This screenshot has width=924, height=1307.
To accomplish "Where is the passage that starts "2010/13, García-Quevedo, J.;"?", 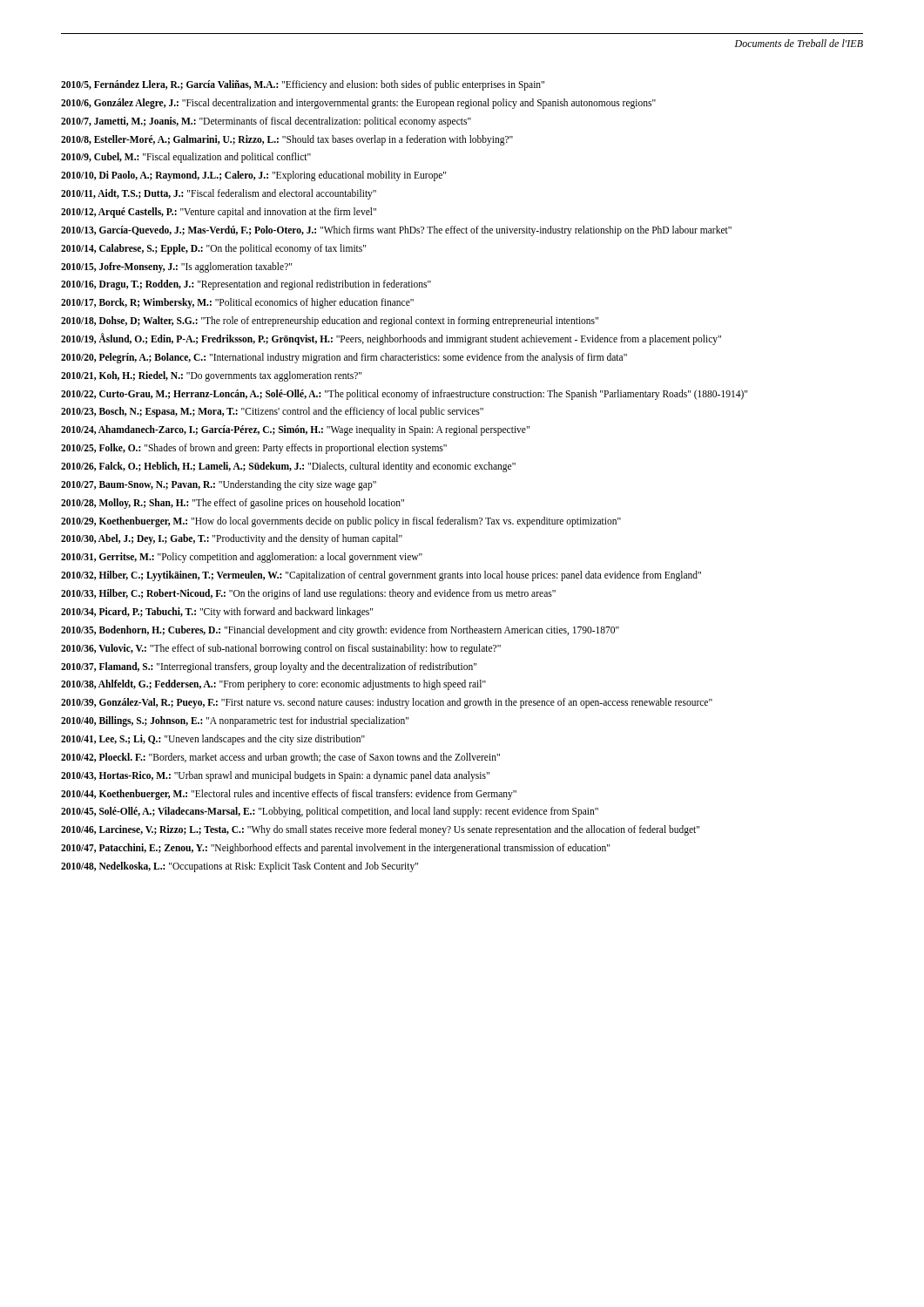I will tap(396, 230).
